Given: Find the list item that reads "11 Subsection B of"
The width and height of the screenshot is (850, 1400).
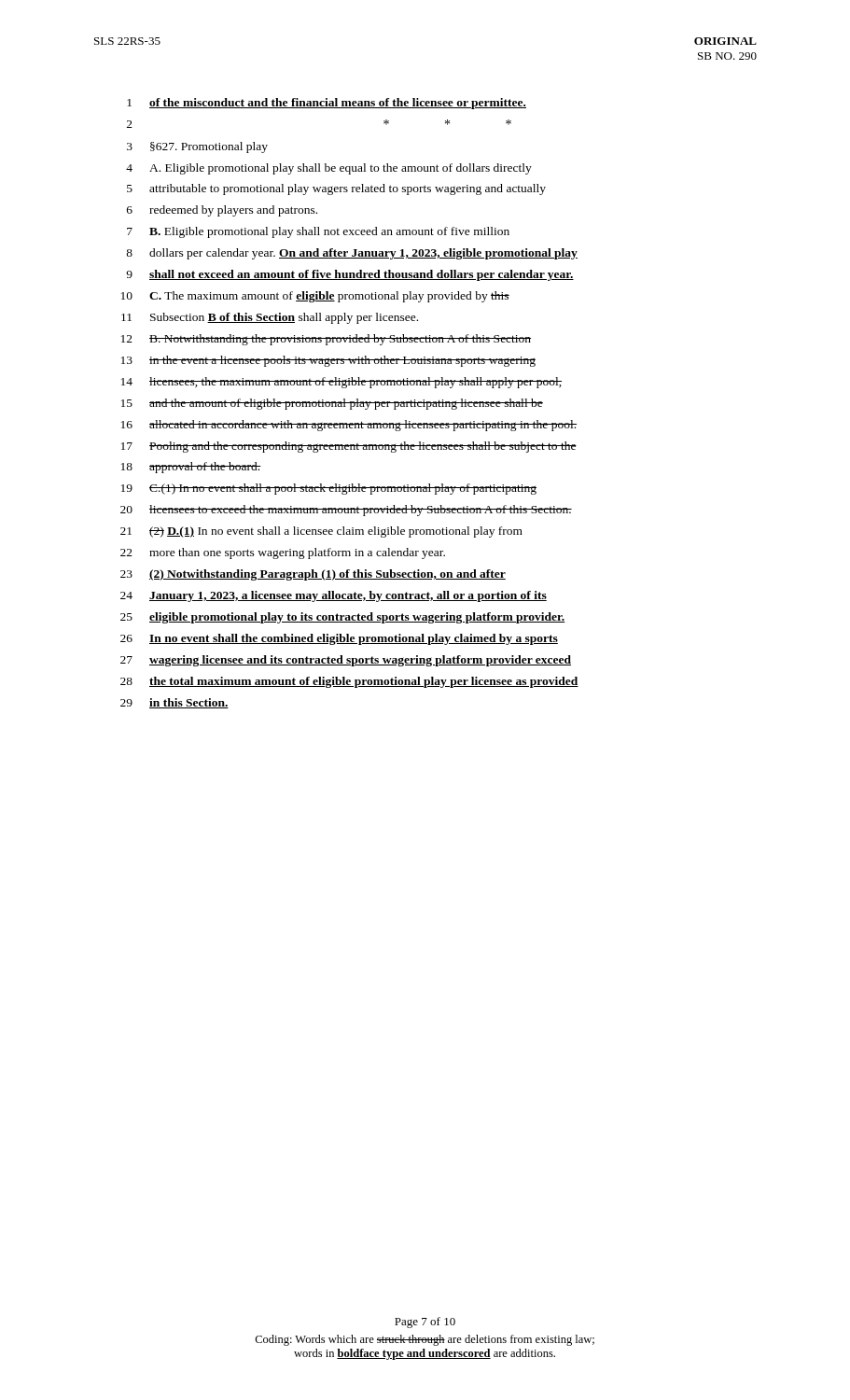Looking at the screenshot, I should [425, 318].
